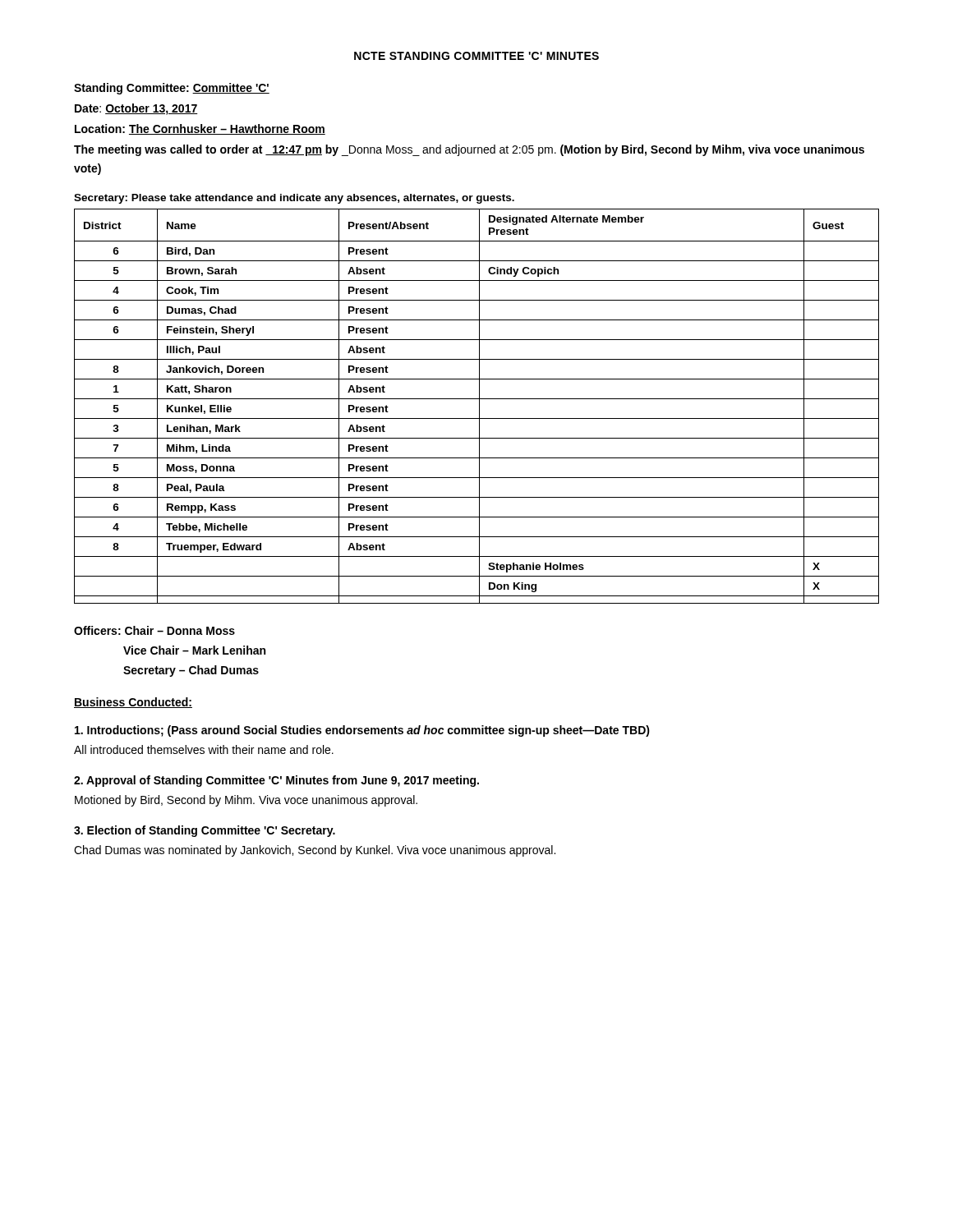Viewport: 953px width, 1232px height.
Task: Click on the block starting "Business Conducted:"
Action: 133,702
